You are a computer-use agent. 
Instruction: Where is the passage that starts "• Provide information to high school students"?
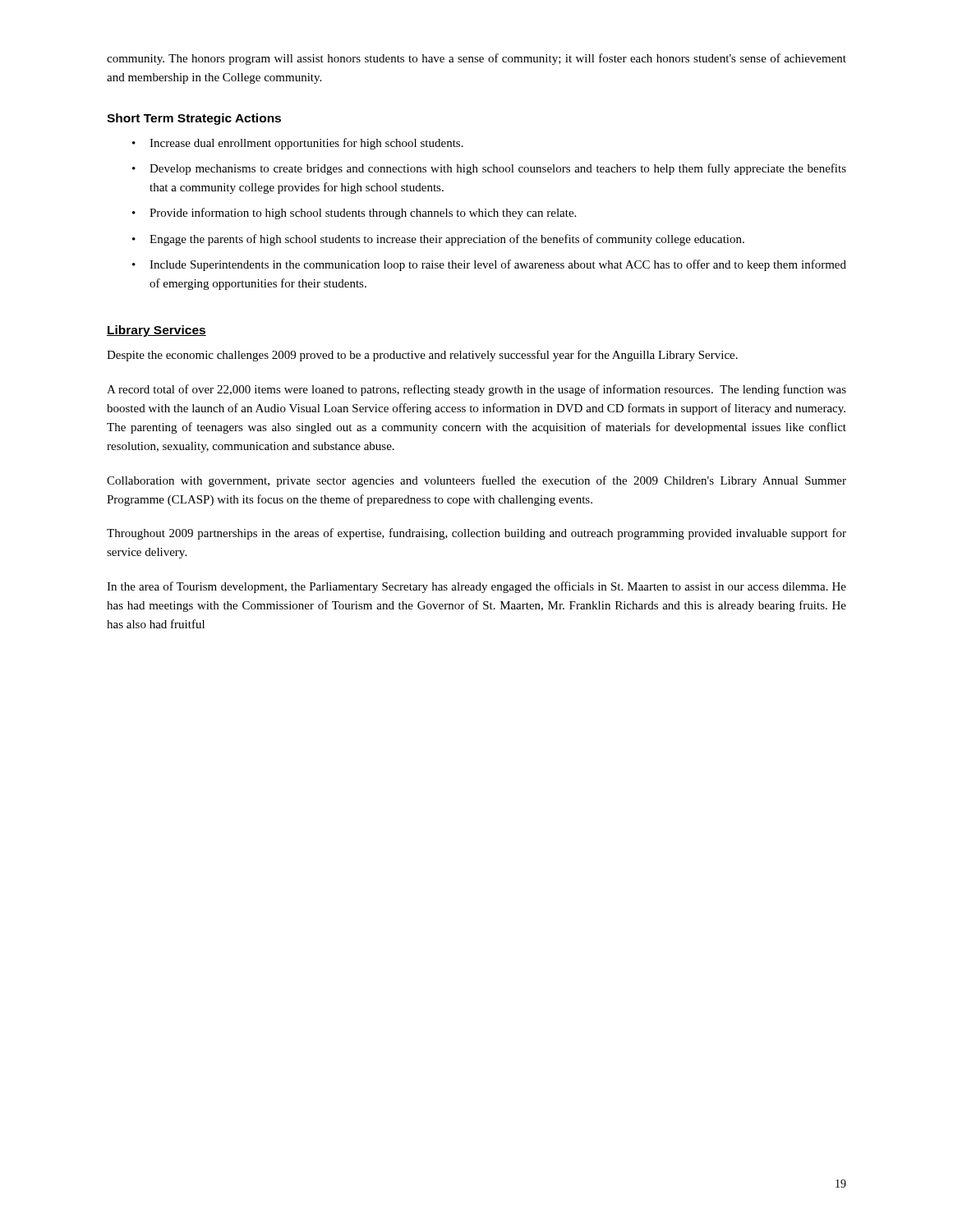489,213
